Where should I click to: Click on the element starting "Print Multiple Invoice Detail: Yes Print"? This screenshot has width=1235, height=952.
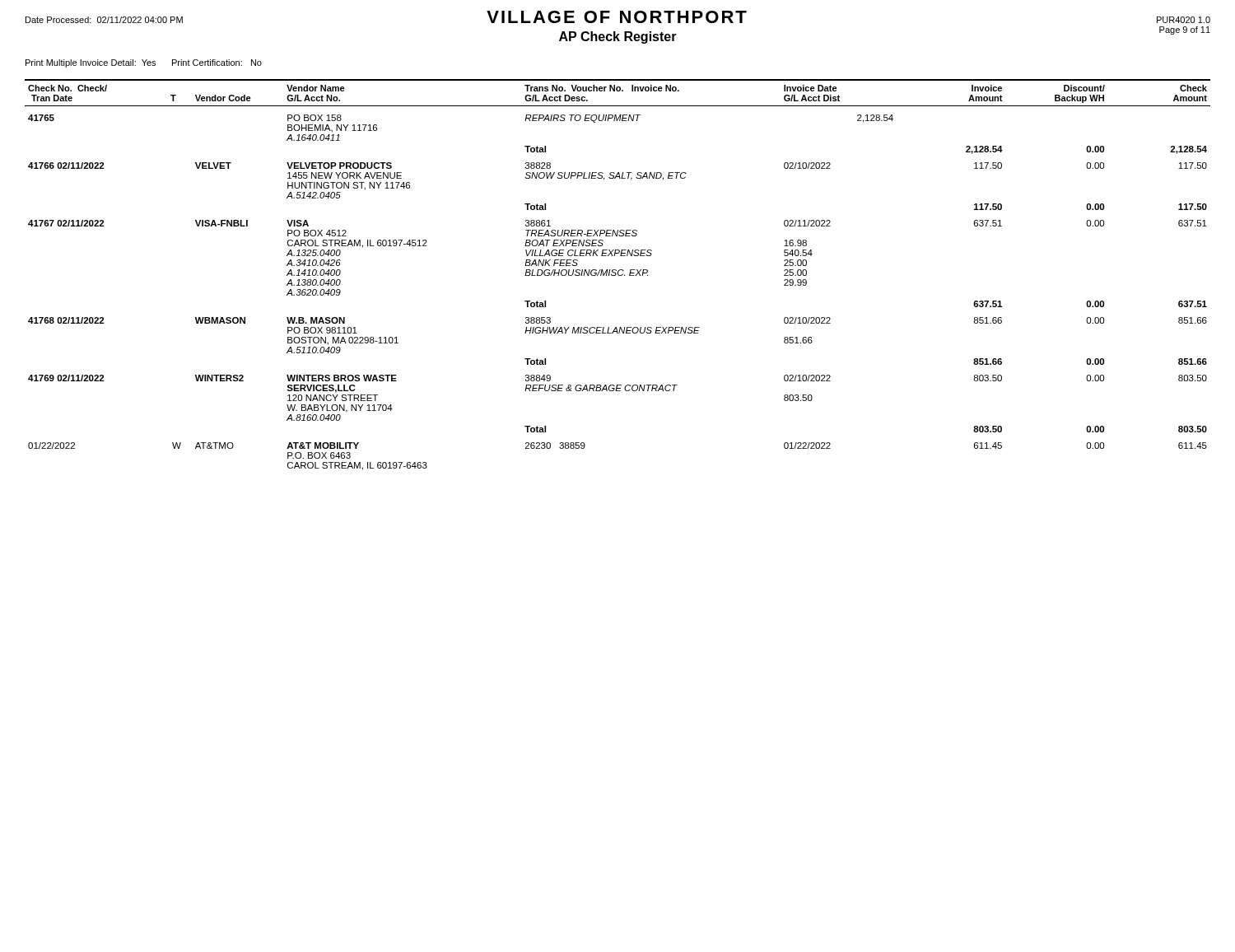point(143,63)
